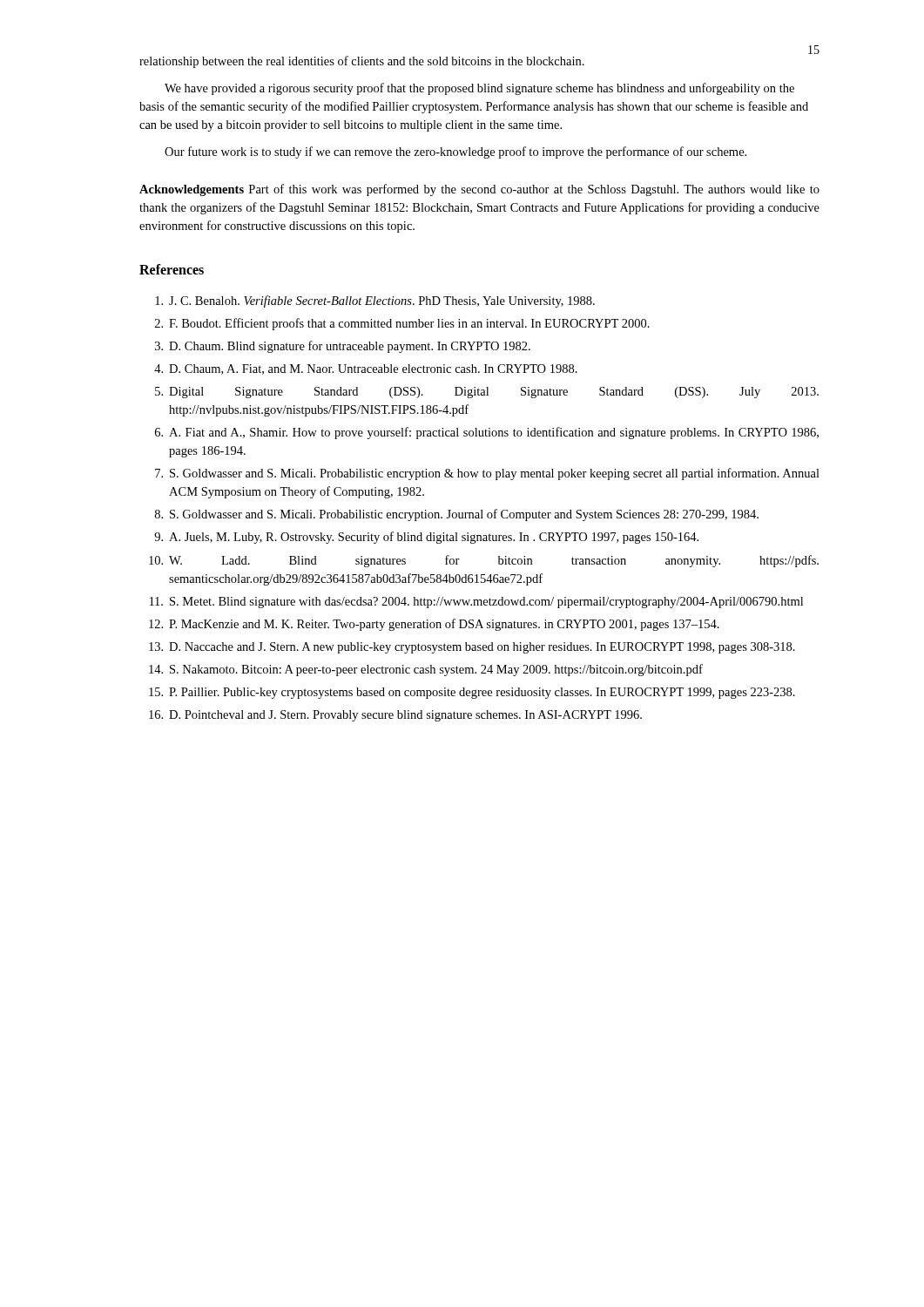Click on the passage starting "15. P. Paillier. Public-key cryptosystems based on composite"
924x1307 pixels.
tap(479, 692)
